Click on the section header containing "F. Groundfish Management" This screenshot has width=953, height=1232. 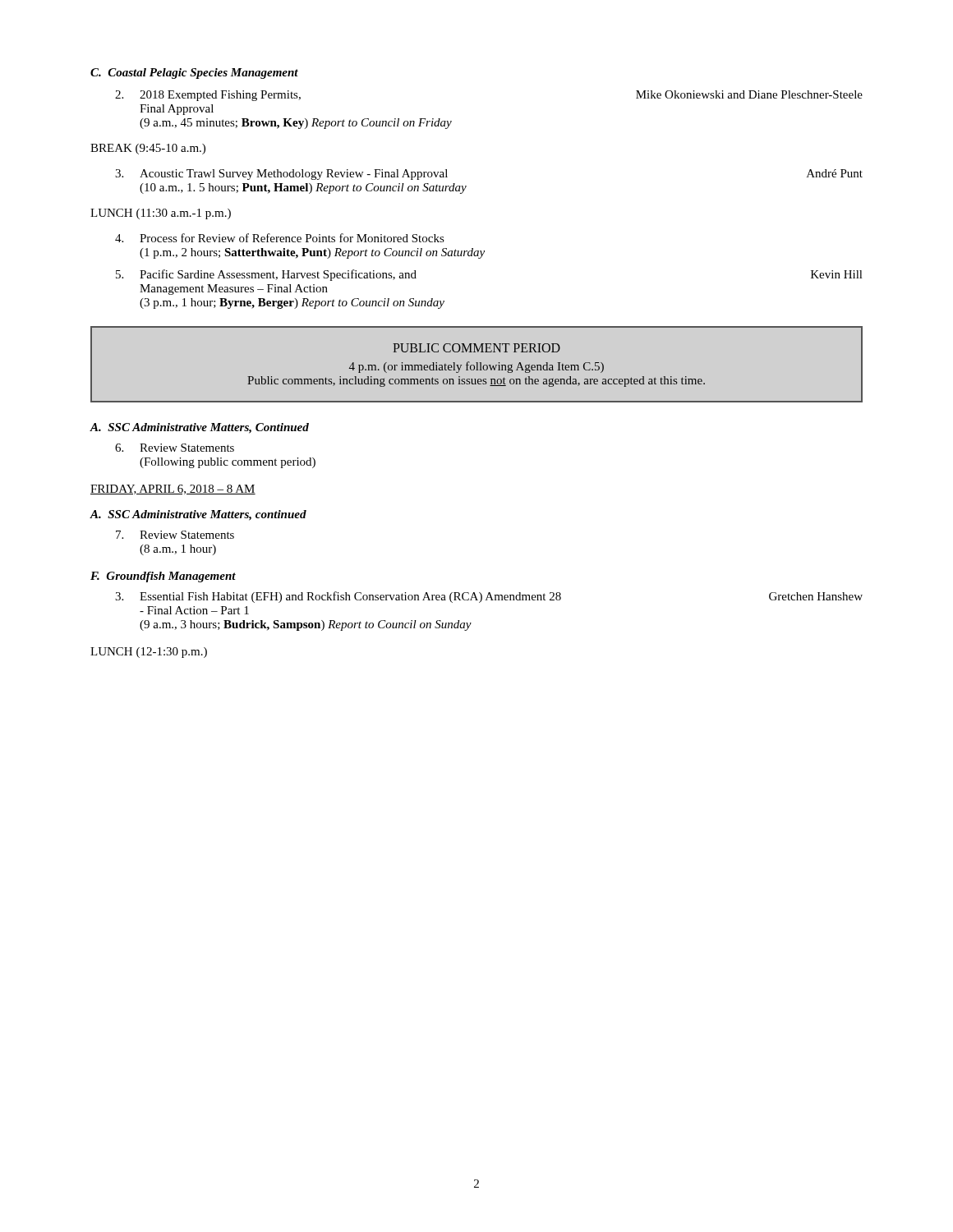point(163,576)
